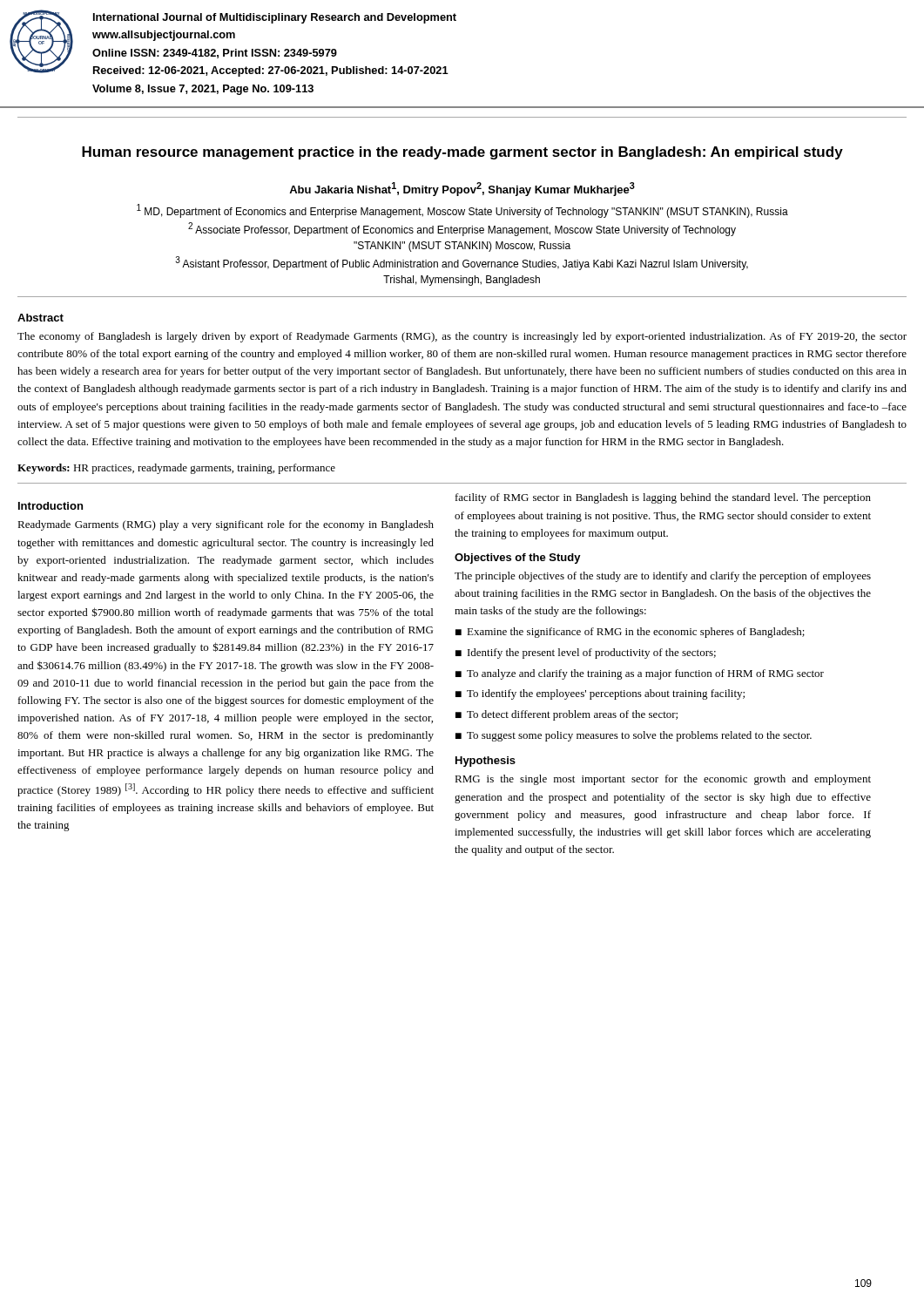924x1307 pixels.
Task: Locate the text block starting "Readymade Garments (RMG) play a very"
Action: [226, 675]
